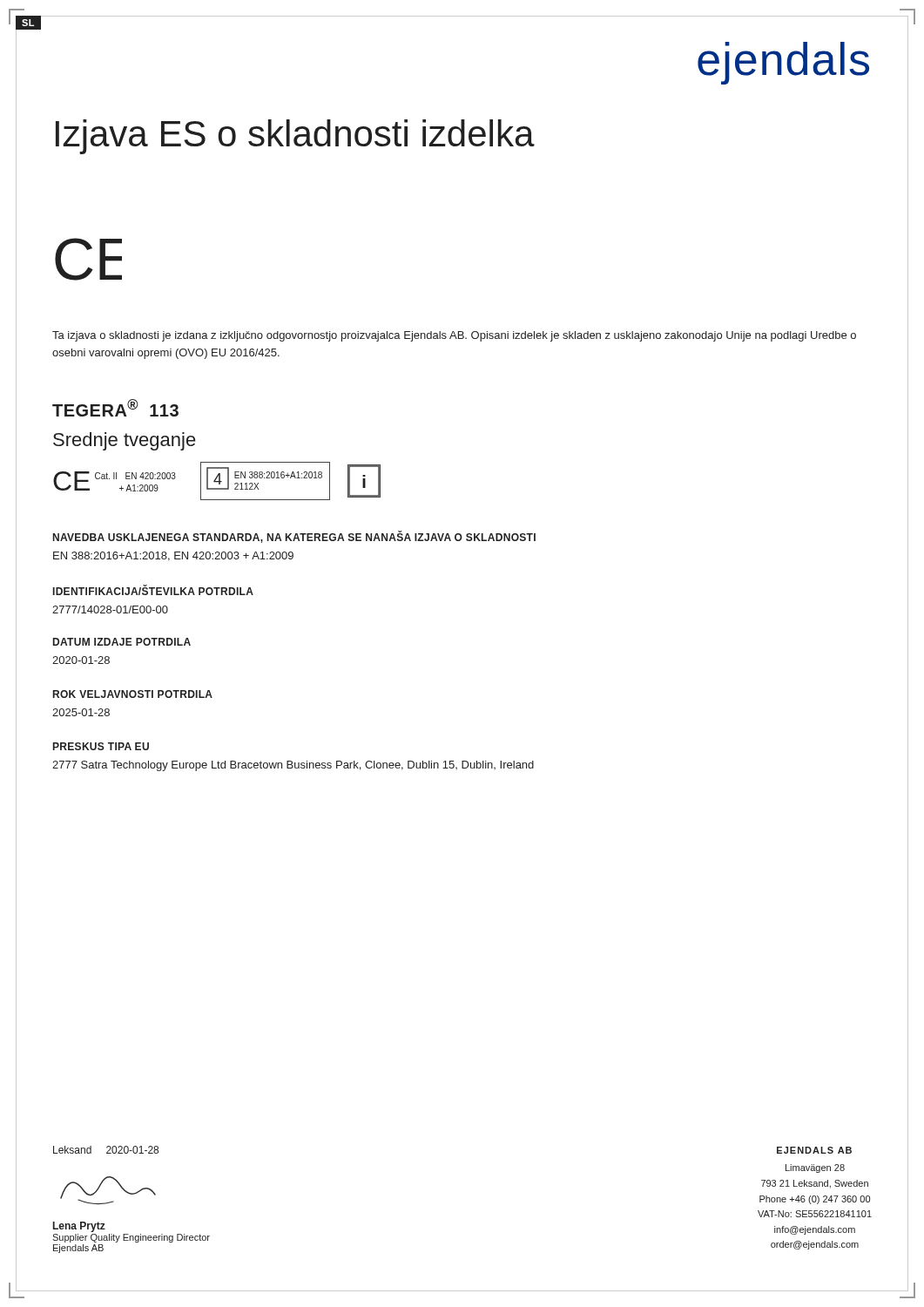Viewport: 924px width, 1307px height.
Task: Select the passage starting "NAVEDBA USKLAJENEGA STANDARDA,"
Action: [294, 538]
